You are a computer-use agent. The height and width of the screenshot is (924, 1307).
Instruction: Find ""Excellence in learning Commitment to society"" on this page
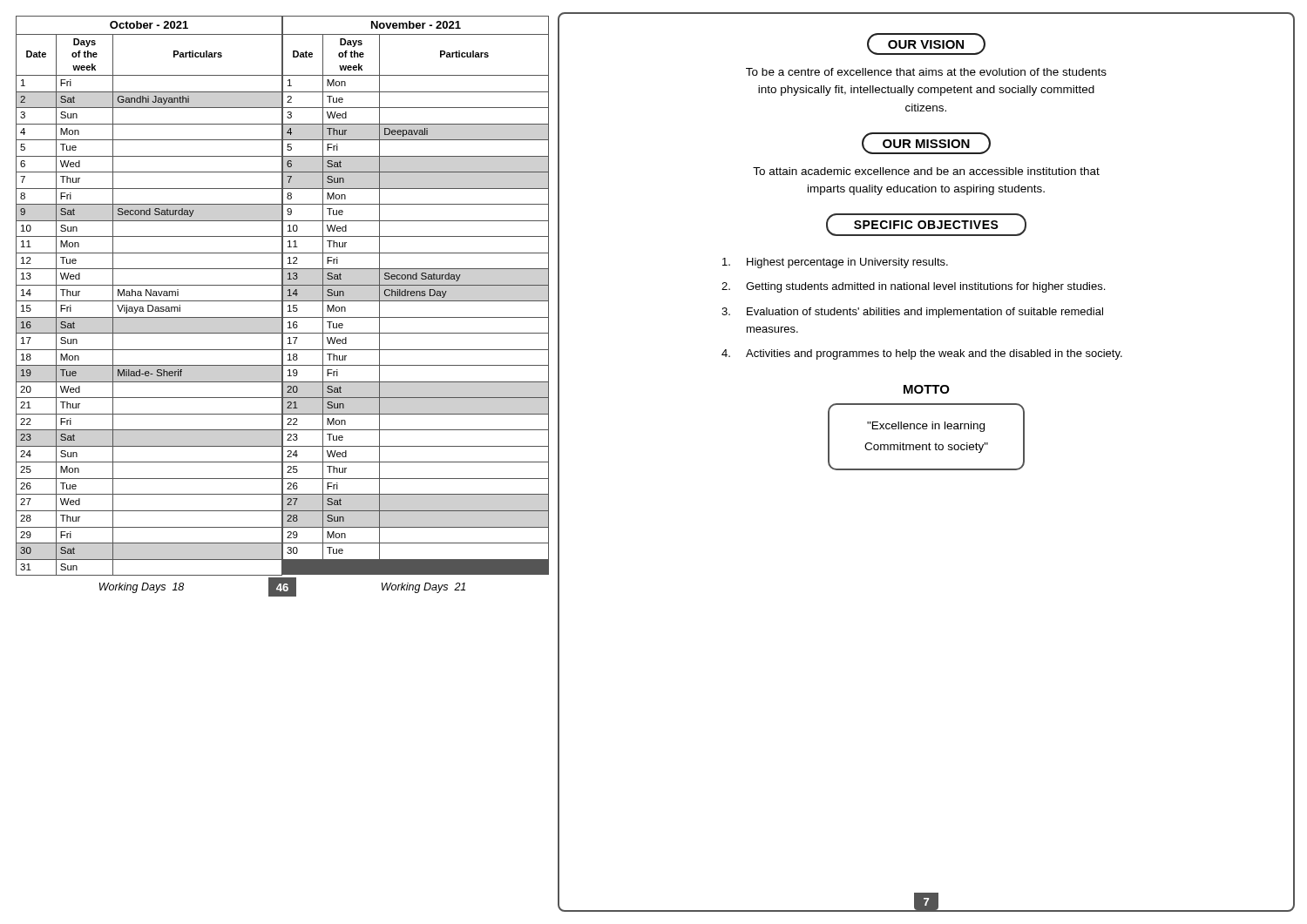coord(926,436)
